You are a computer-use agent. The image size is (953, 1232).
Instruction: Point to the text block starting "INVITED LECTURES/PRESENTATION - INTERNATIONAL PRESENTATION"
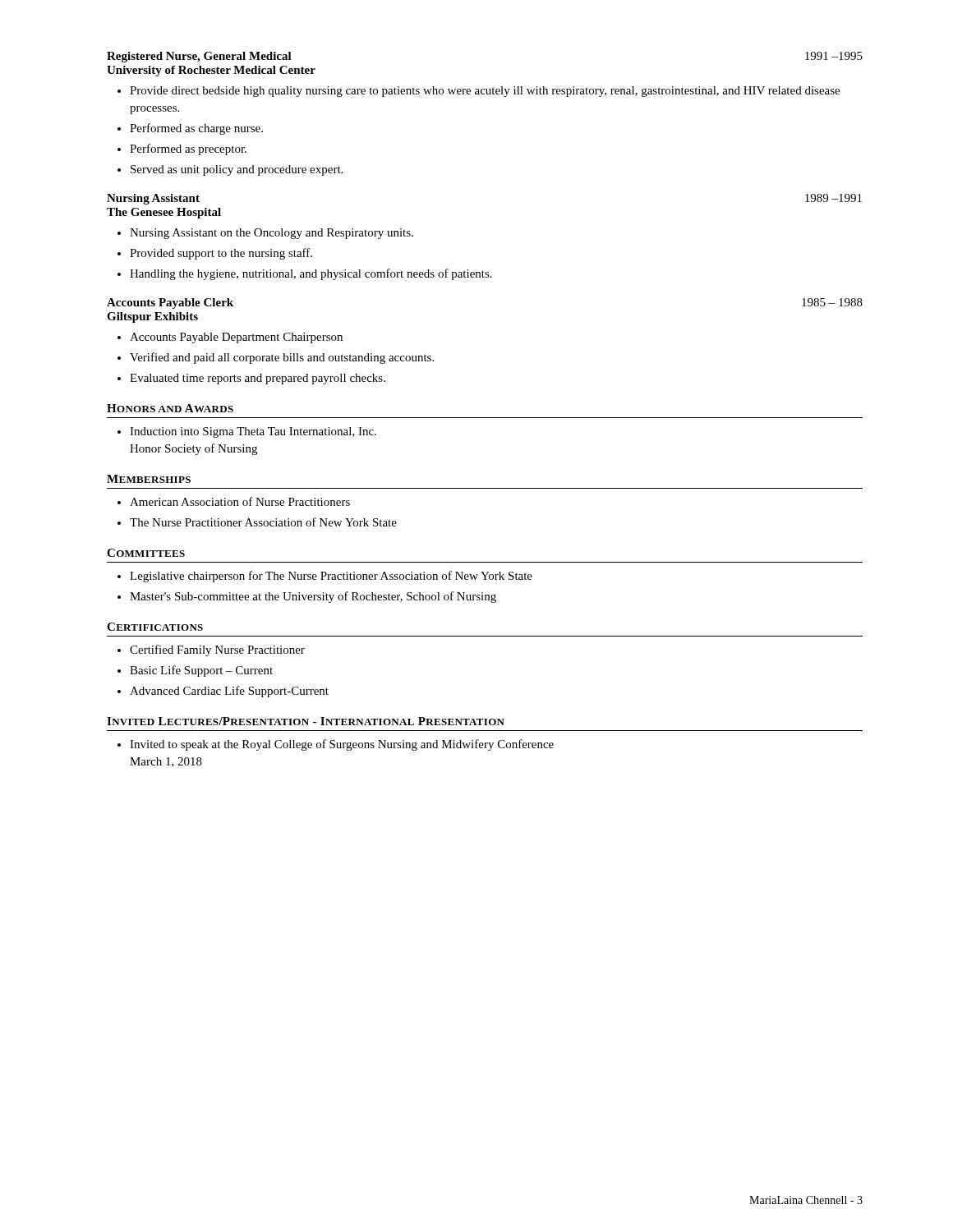pos(306,722)
